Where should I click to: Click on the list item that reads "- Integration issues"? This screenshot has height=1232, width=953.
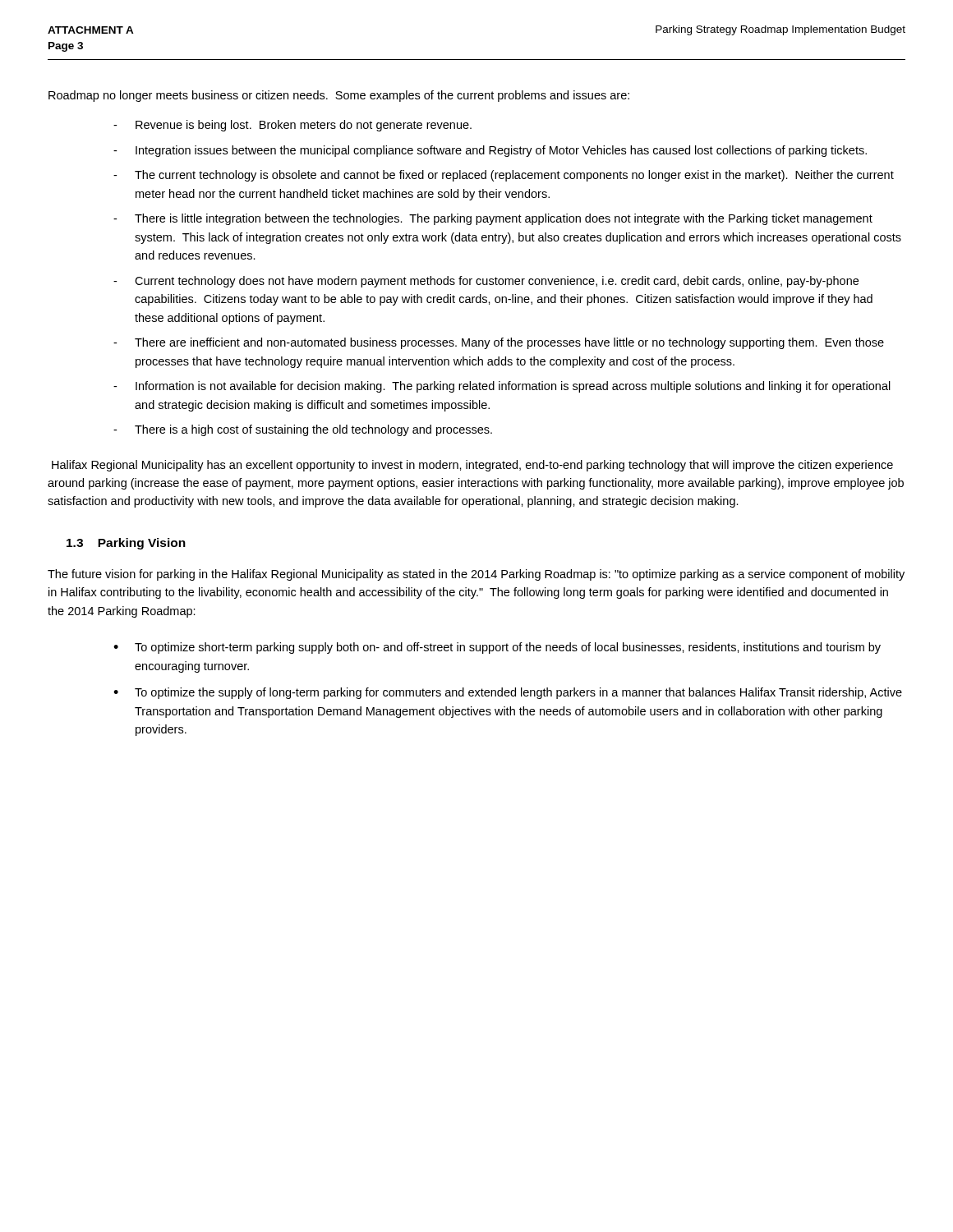(x=509, y=150)
